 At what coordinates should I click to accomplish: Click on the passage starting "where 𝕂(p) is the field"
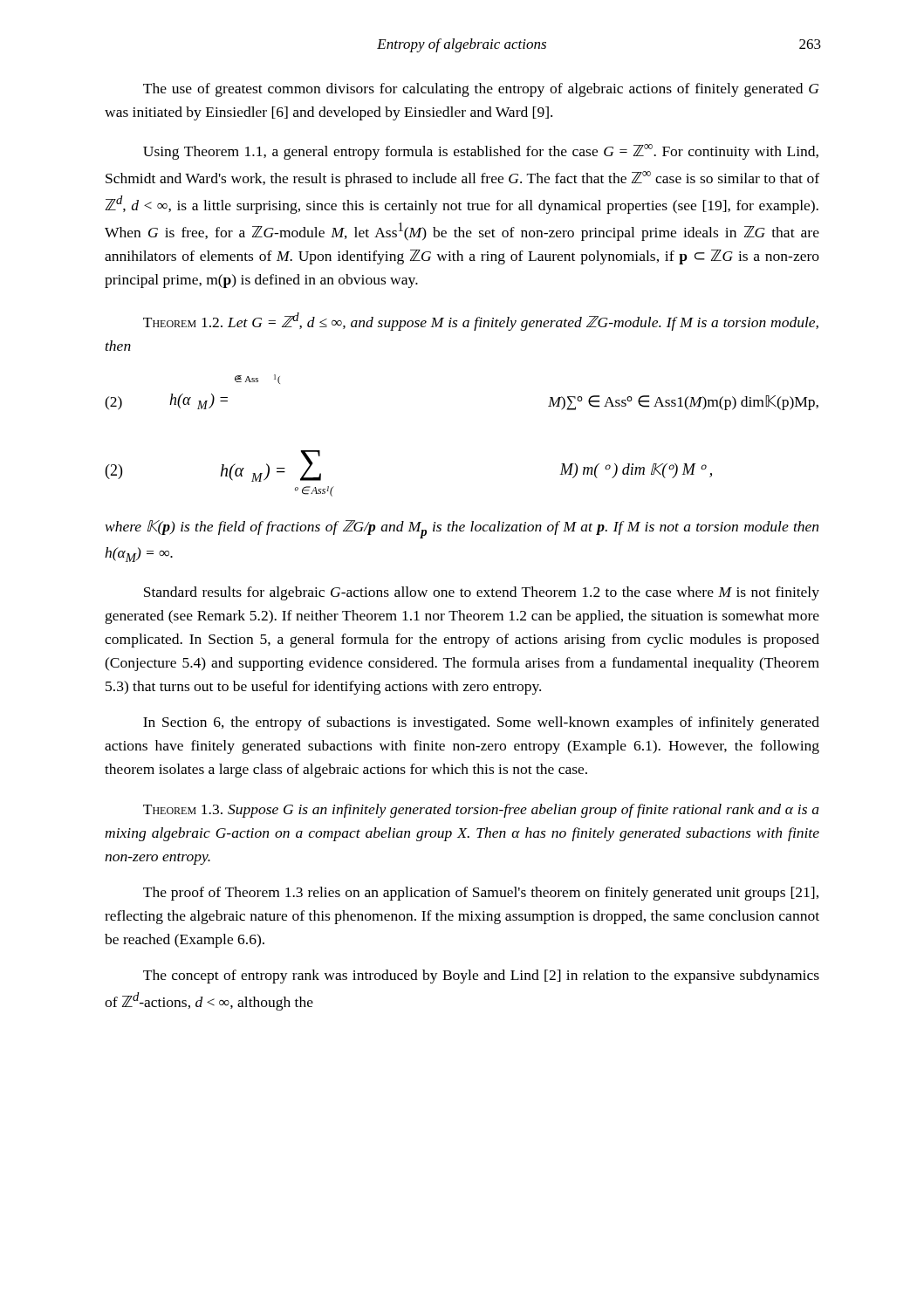462,541
